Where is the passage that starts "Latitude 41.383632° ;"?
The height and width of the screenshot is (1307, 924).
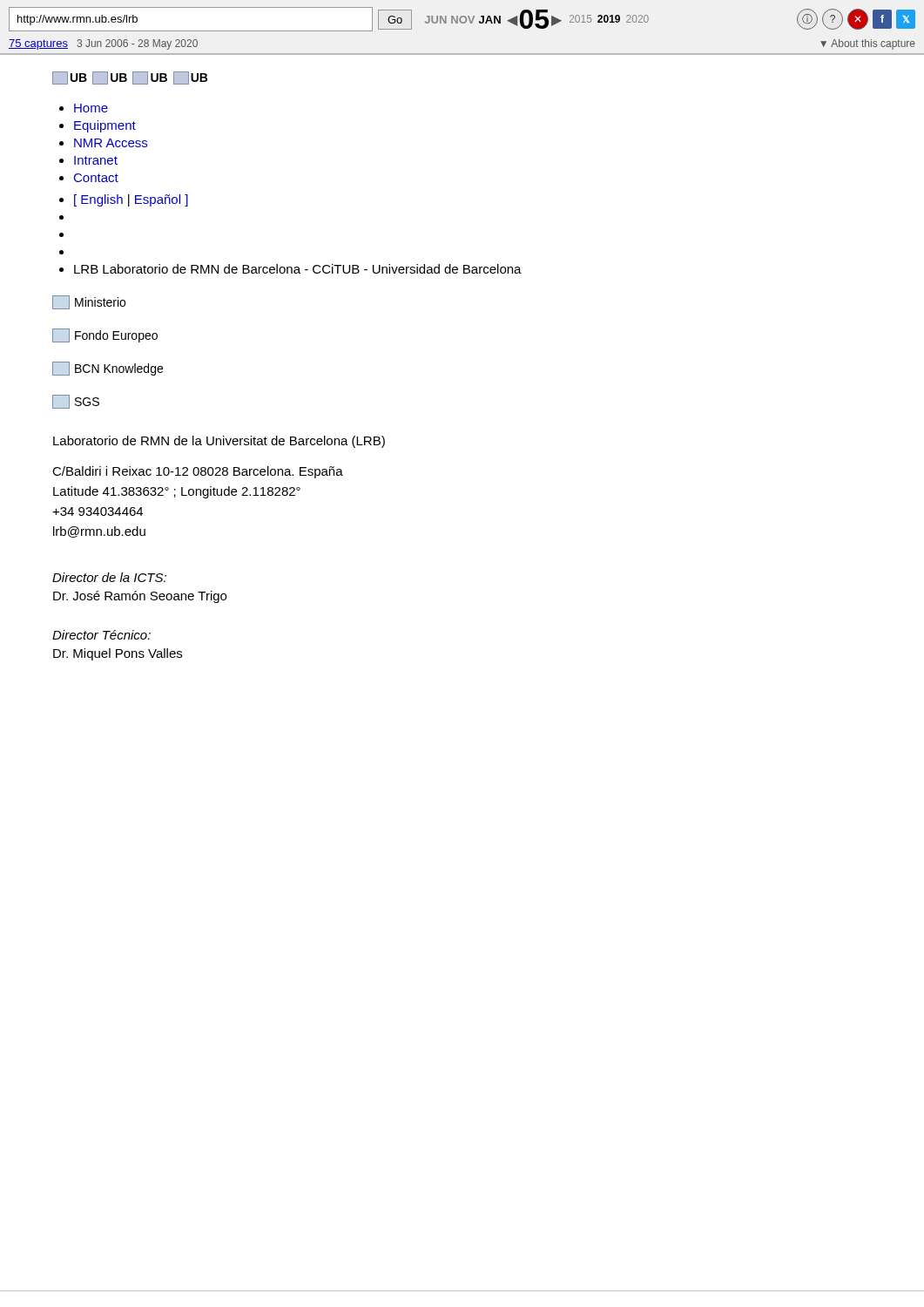click(x=177, y=491)
